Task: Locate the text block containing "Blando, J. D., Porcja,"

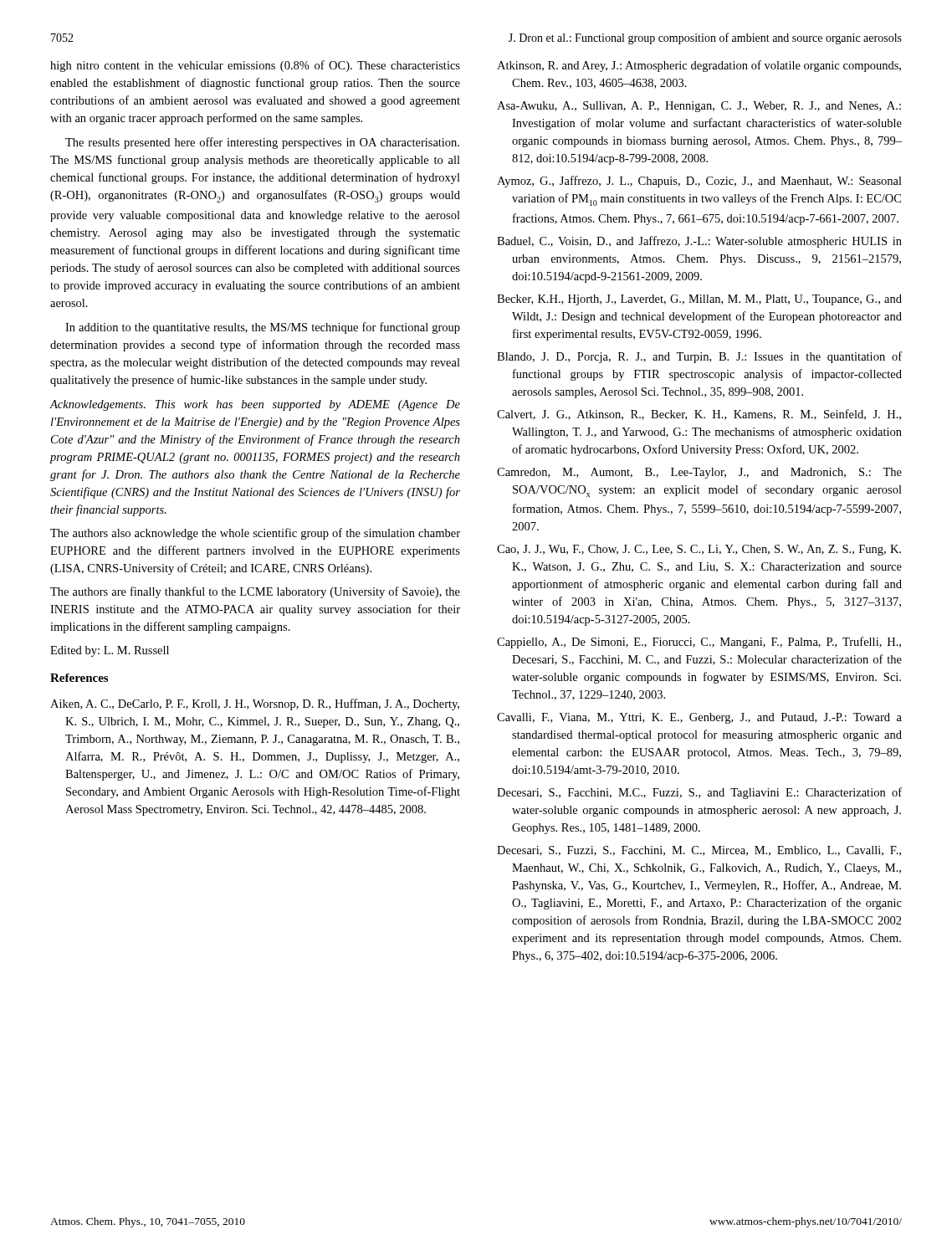Action: click(699, 374)
